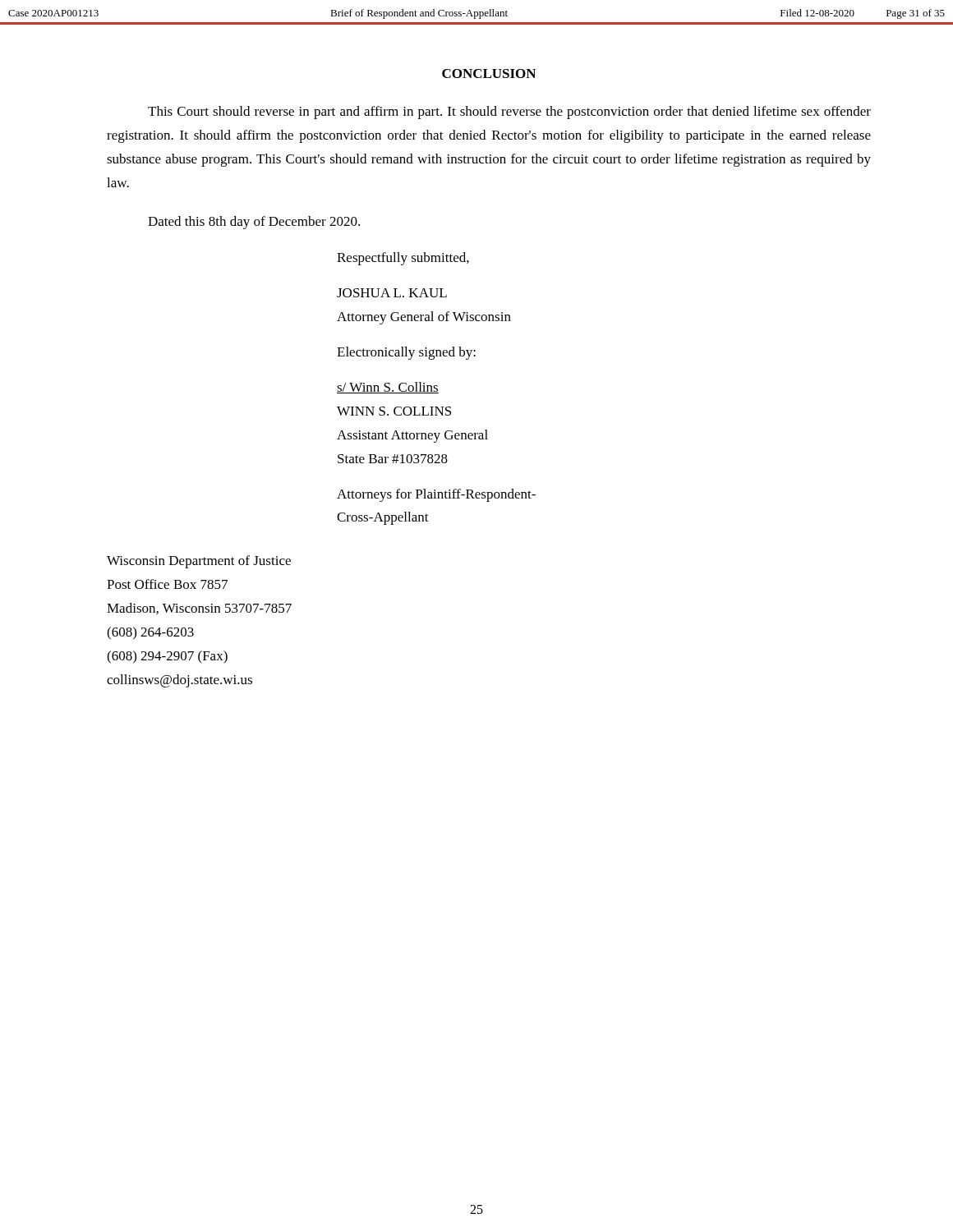This screenshot has width=953, height=1232.
Task: Point to the element starting "Attorneys for Plaintiff-Respondent- Cross-Appellant"
Action: pos(436,506)
